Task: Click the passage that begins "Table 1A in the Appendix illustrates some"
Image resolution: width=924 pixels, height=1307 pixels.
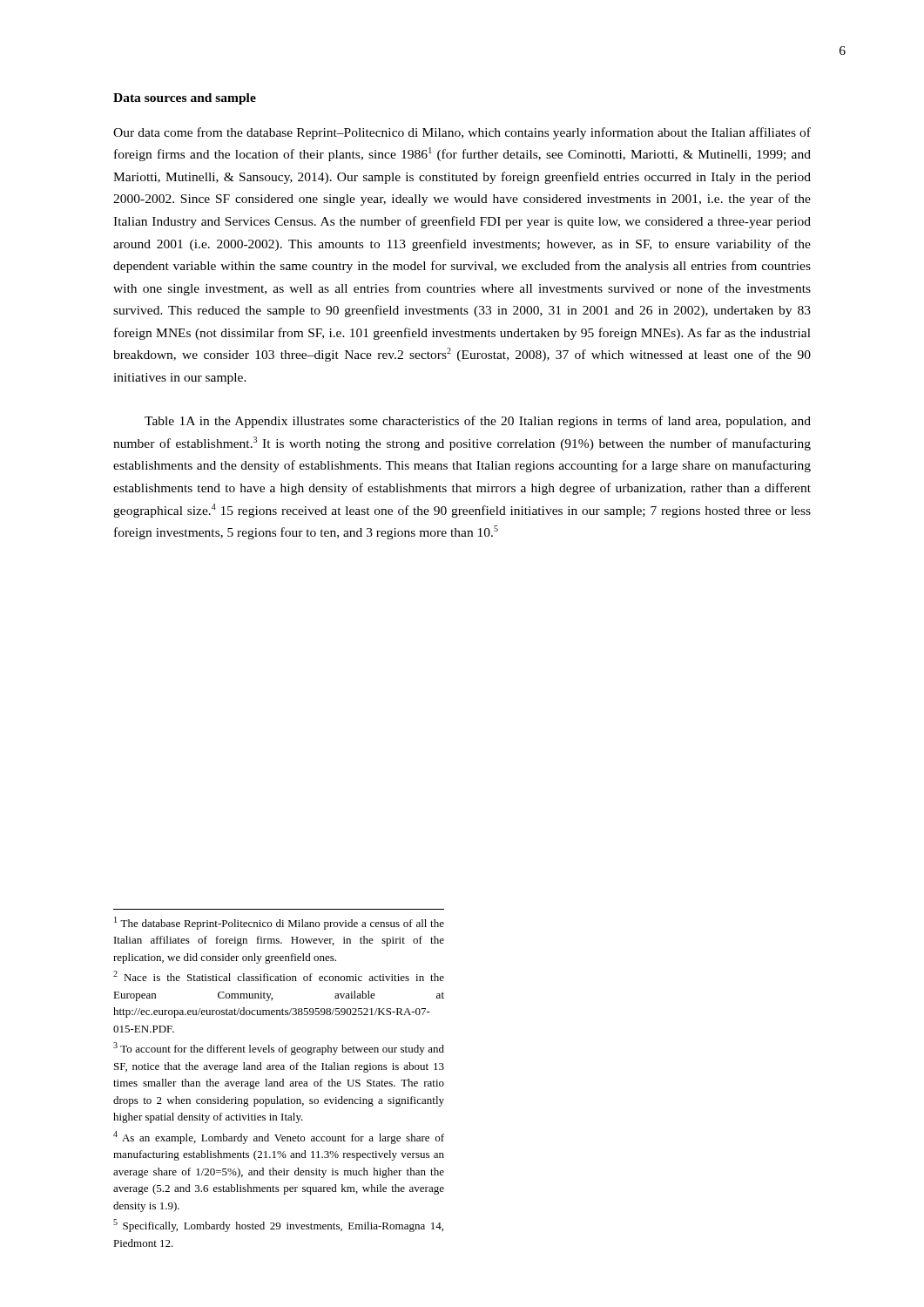Action: tap(462, 476)
